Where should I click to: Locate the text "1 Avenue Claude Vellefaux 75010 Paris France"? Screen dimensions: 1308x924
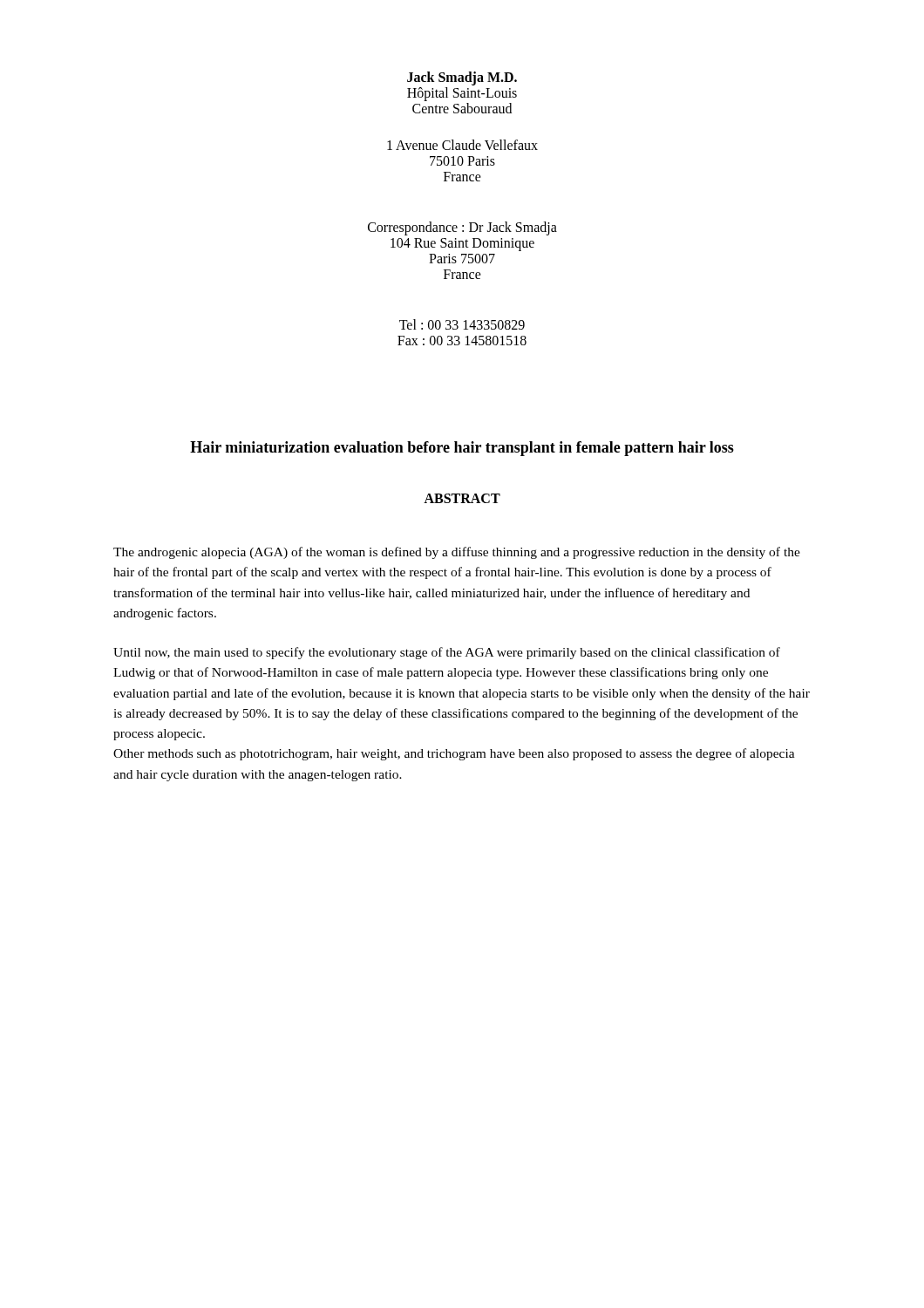coord(462,161)
